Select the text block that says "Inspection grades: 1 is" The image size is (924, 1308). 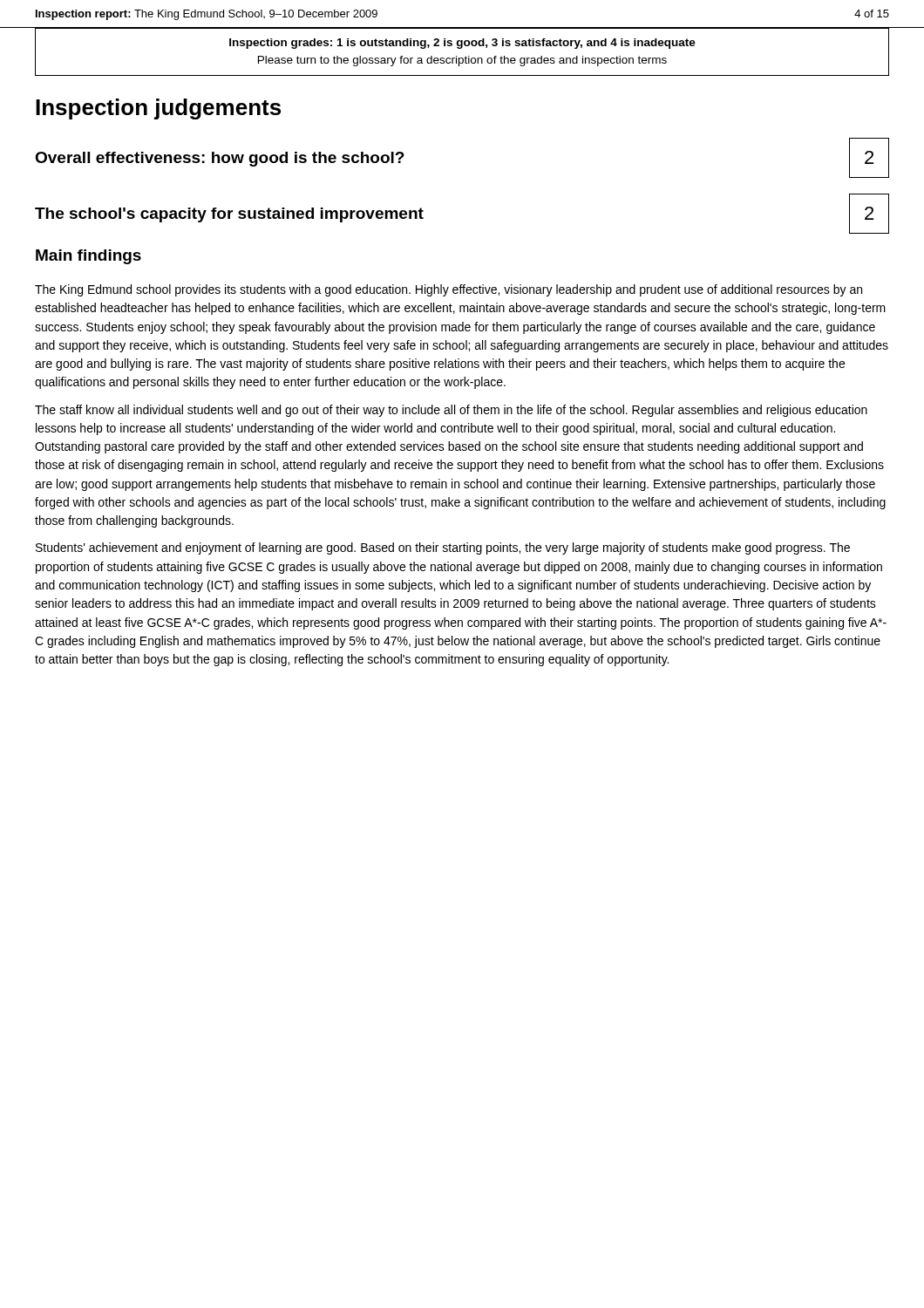pyautogui.click(x=462, y=51)
